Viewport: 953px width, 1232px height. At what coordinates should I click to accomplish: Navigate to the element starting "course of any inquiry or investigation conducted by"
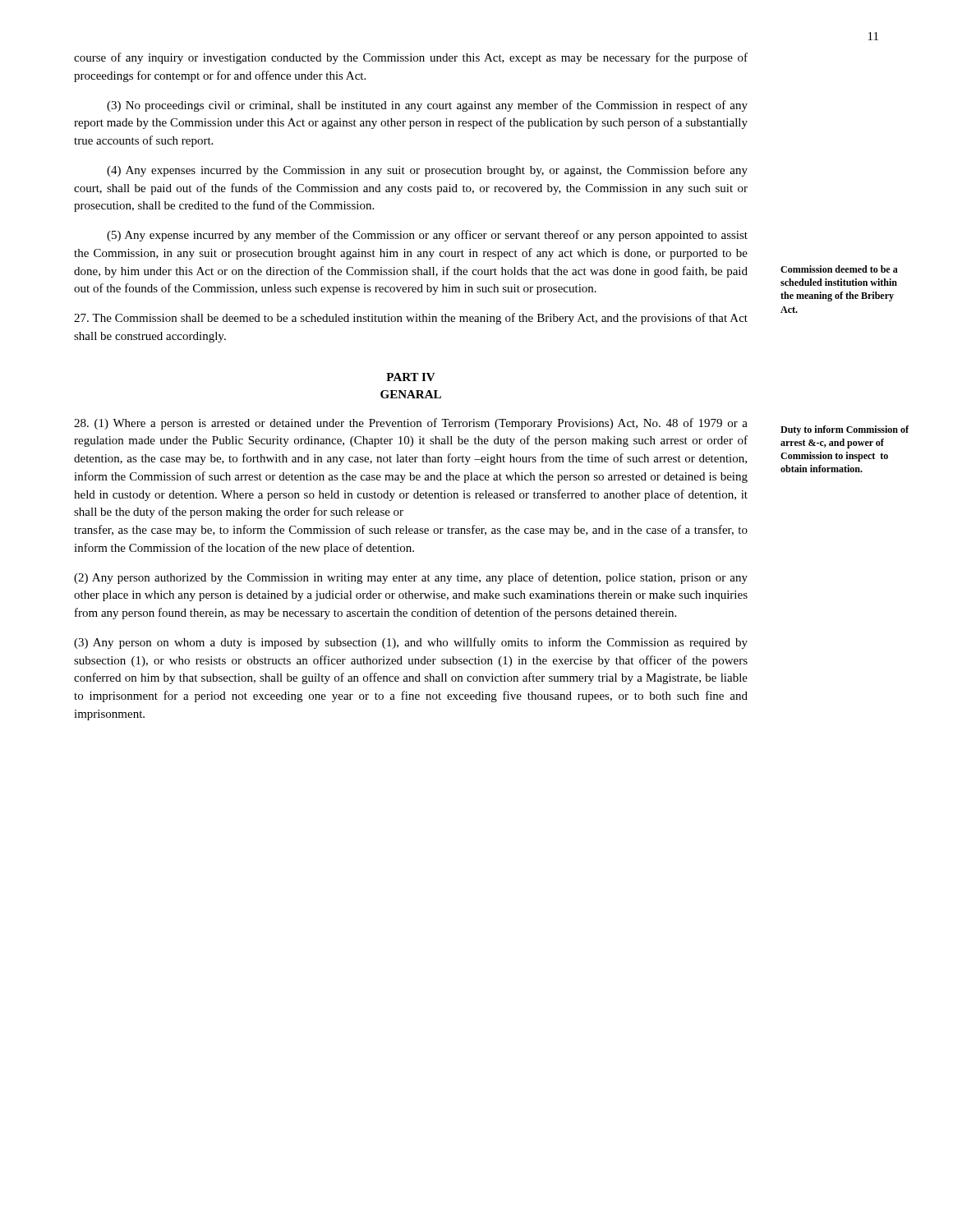point(411,67)
